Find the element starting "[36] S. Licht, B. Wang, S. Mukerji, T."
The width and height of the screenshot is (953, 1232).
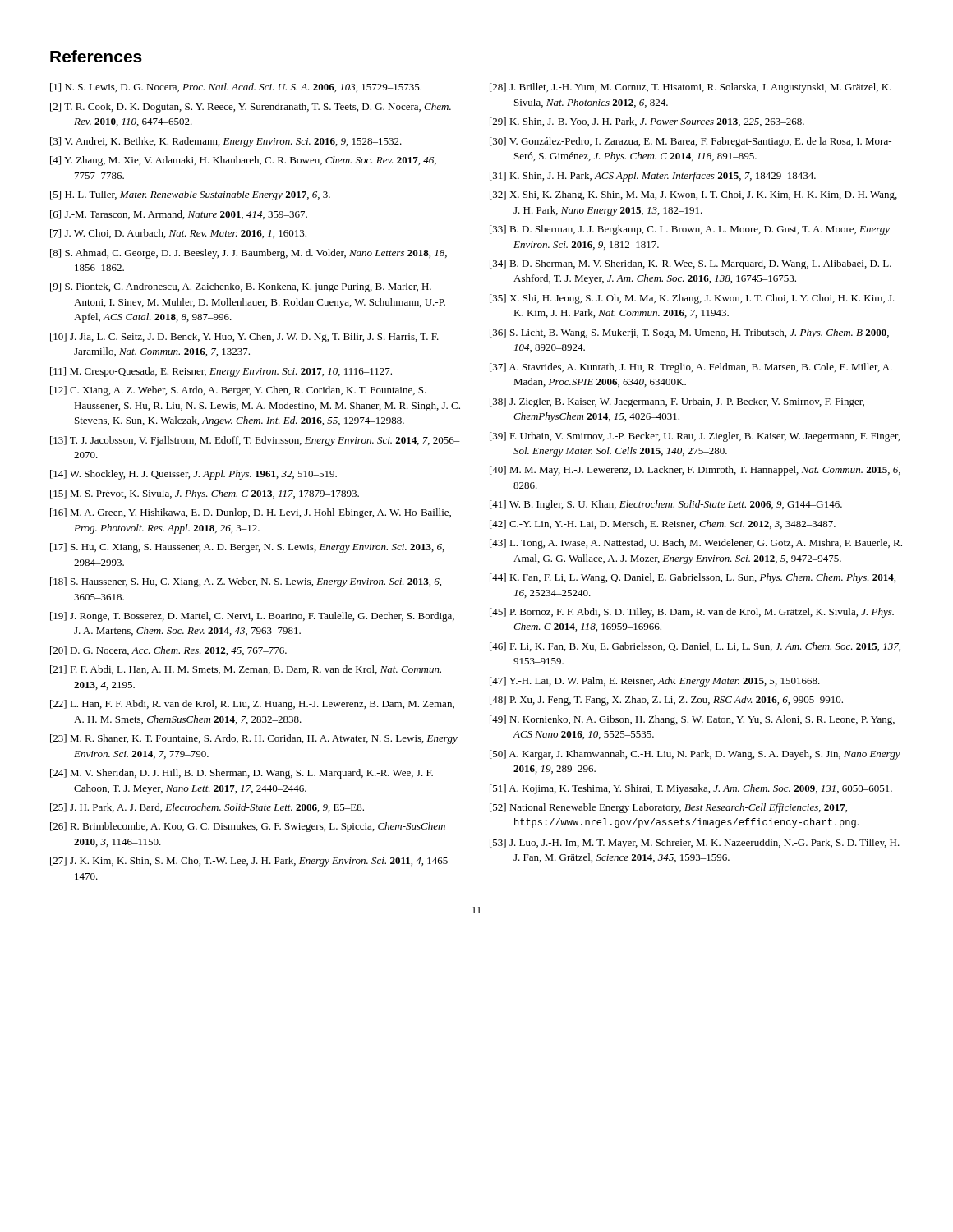(x=689, y=340)
